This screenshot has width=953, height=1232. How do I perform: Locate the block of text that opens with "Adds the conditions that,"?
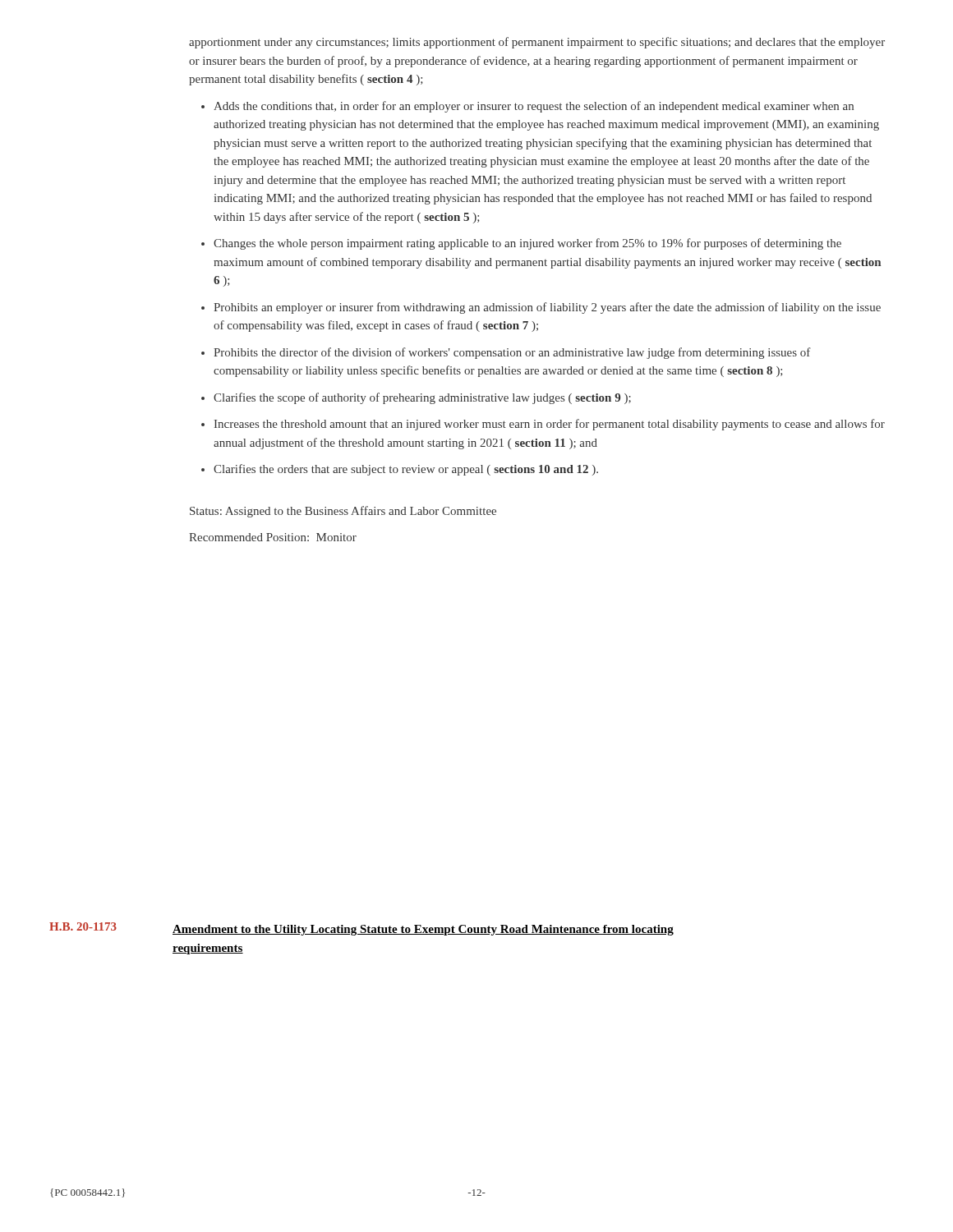[546, 161]
